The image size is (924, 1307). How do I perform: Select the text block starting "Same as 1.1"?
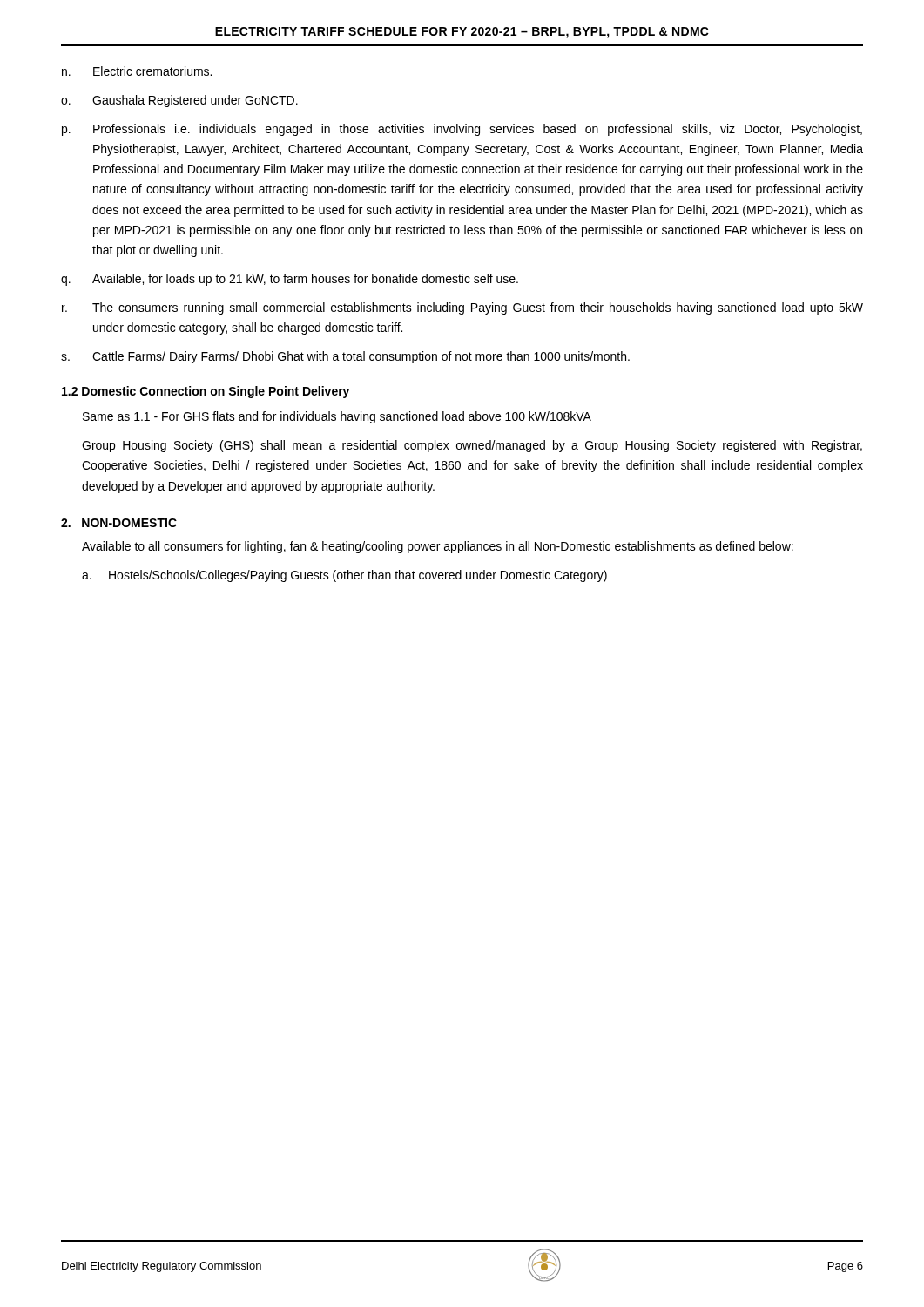click(337, 417)
